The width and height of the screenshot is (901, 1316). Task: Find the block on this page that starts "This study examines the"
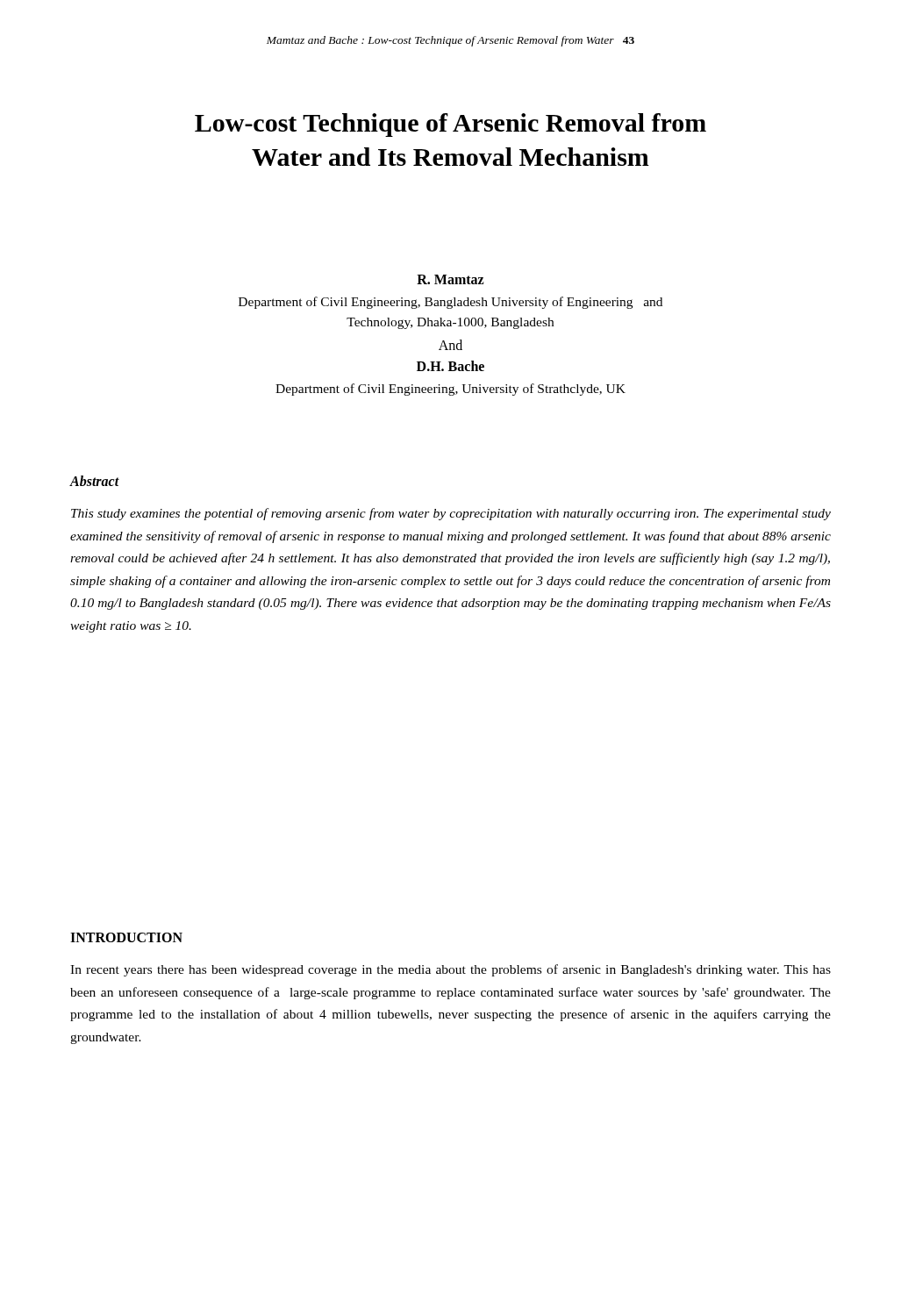coord(450,569)
